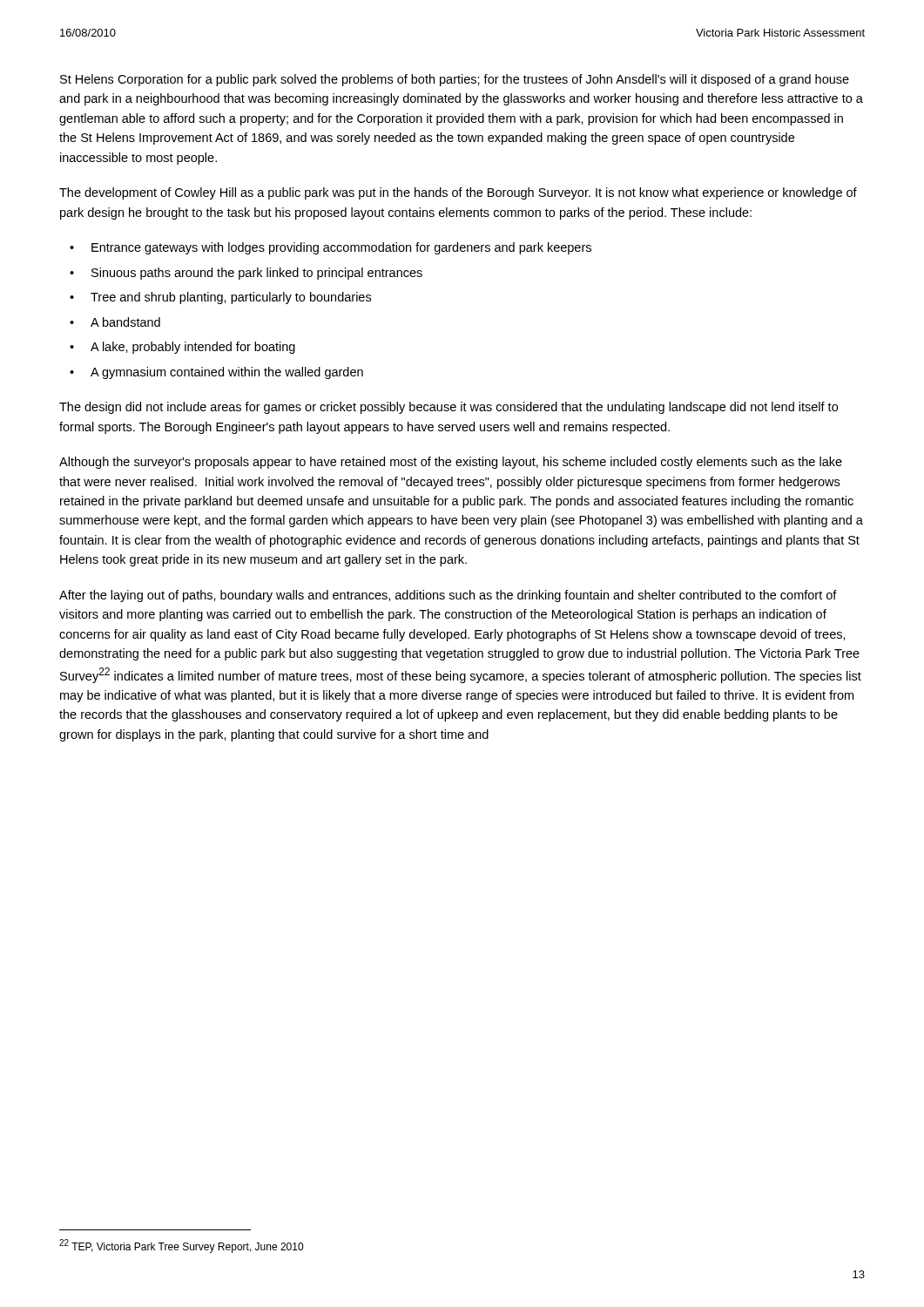The width and height of the screenshot is (924, 1307).
Task: Click on the list item with the text "Entrance gateways with lodges providing accommodation"
Action: (341, 248)
